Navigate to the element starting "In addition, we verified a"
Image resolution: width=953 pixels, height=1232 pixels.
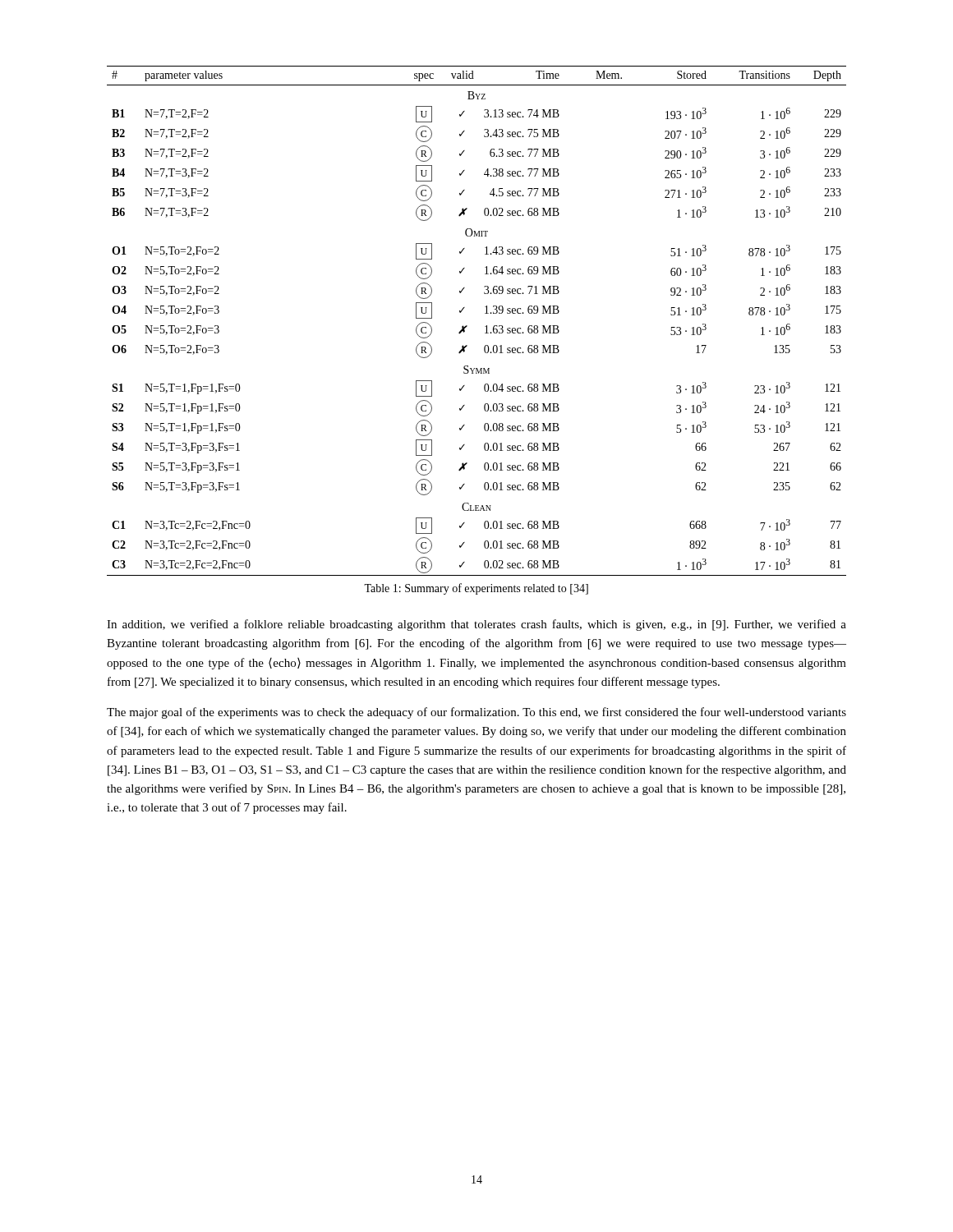coord(476,653)
